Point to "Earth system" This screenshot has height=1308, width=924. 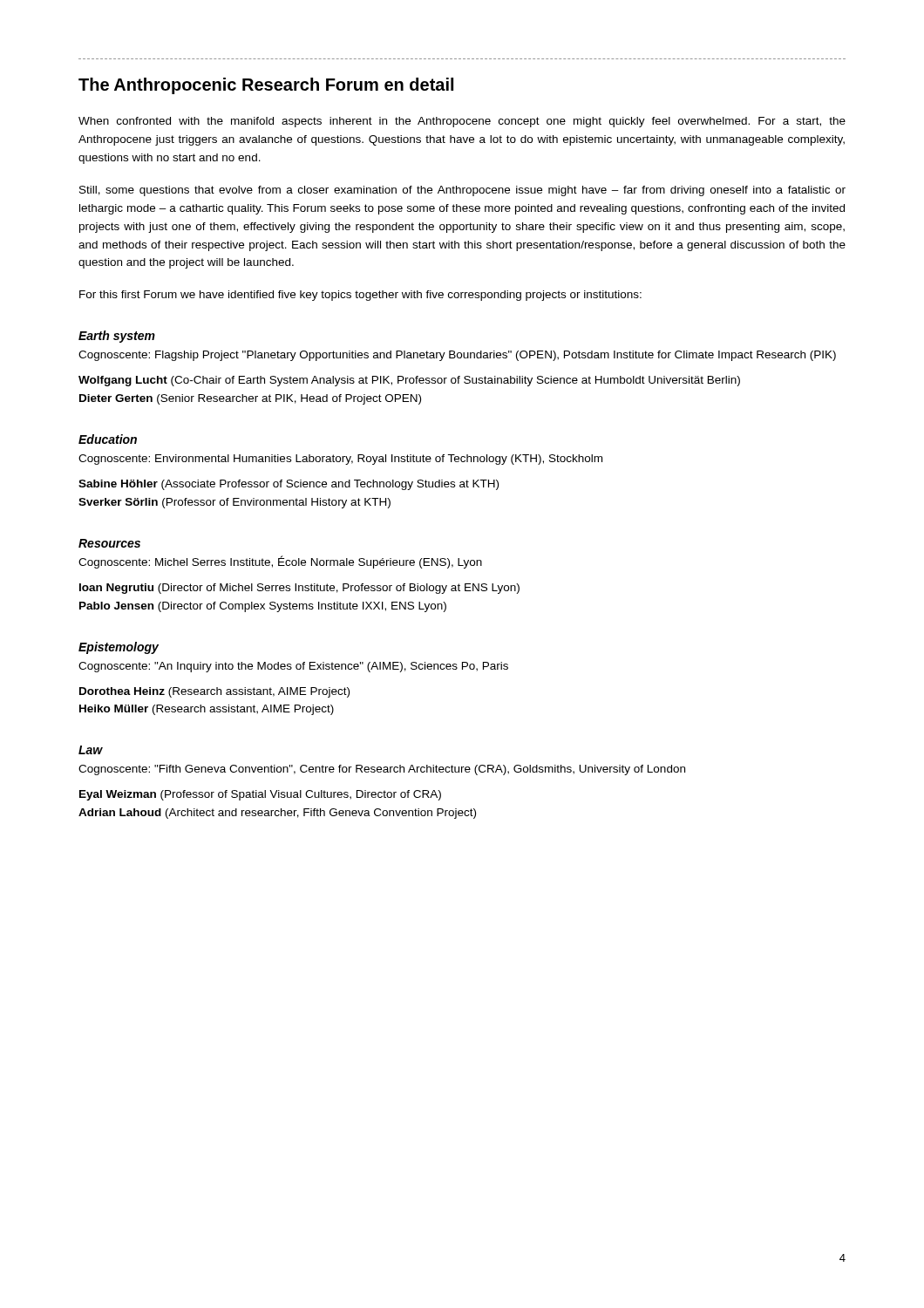117,336
